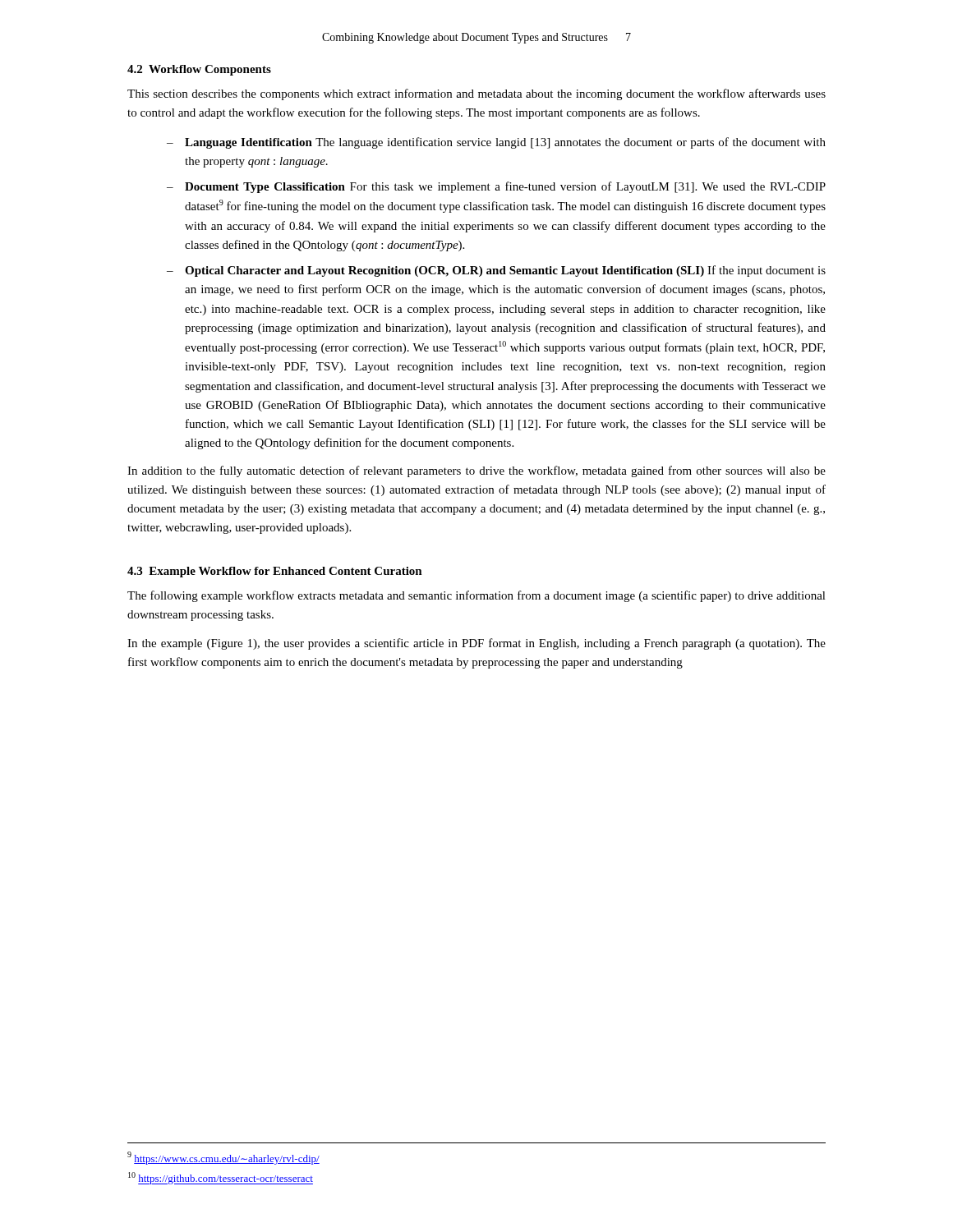The image size is (953, 1232).
Task: Select the section header that says "4.3 Example Workflow"
Action: coord(275,570)
